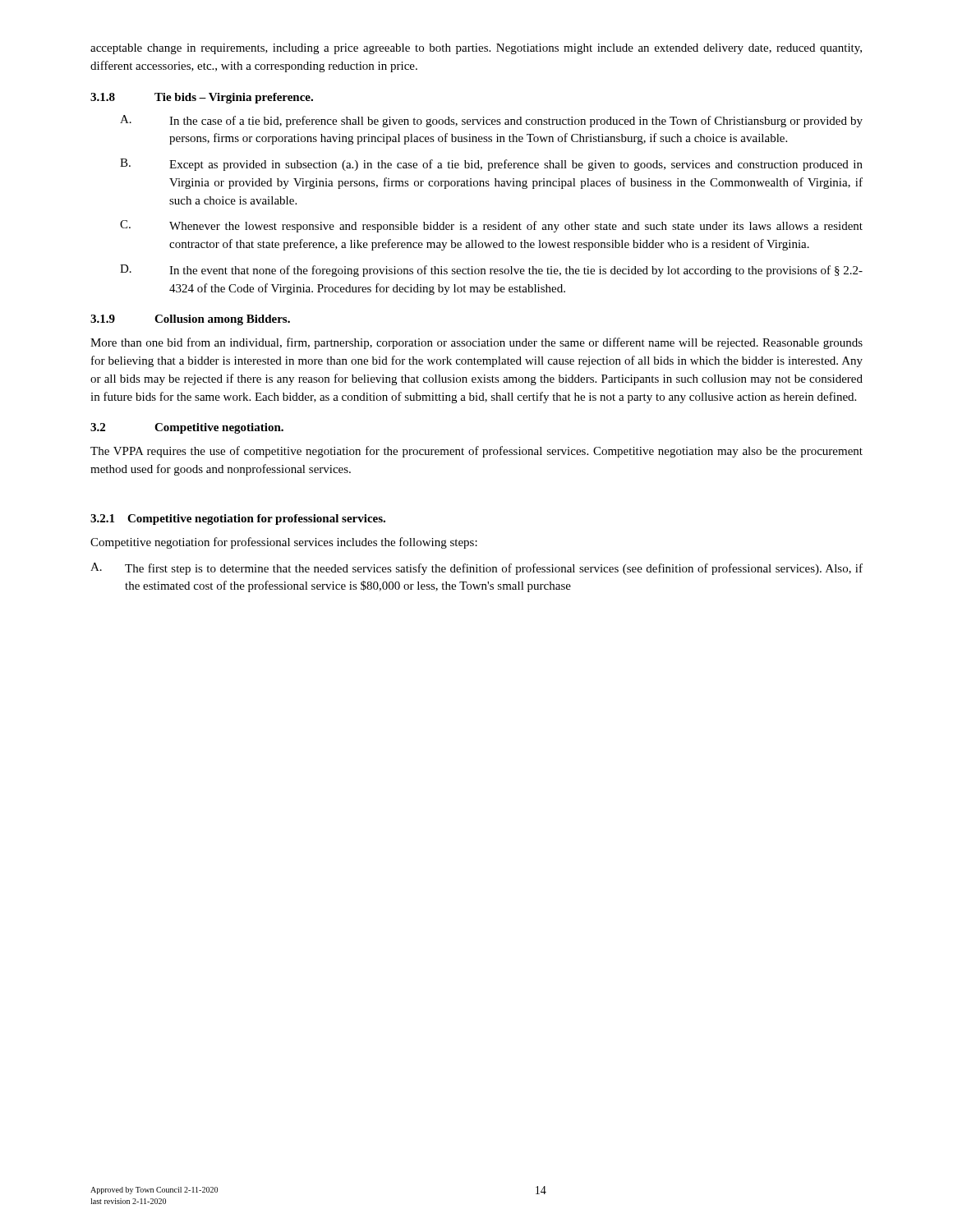This screenshot has width=953, height=1232.
Task: Click on the region starting "The VPPA requires the use of competitive"
Action: pyautogui.click(x=476, y=461)
